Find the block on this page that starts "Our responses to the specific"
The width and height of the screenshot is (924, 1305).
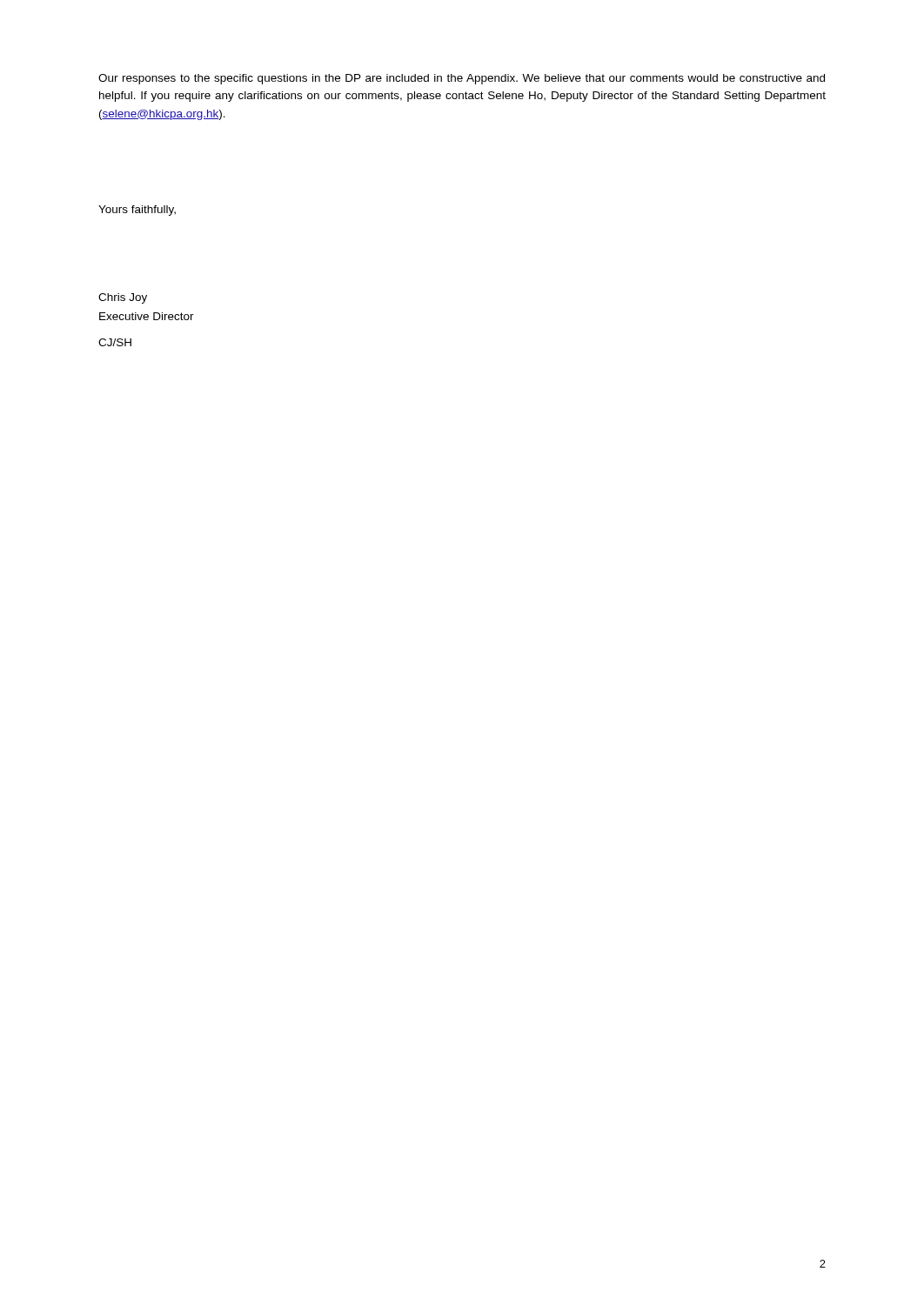click(x=462, y=96)
